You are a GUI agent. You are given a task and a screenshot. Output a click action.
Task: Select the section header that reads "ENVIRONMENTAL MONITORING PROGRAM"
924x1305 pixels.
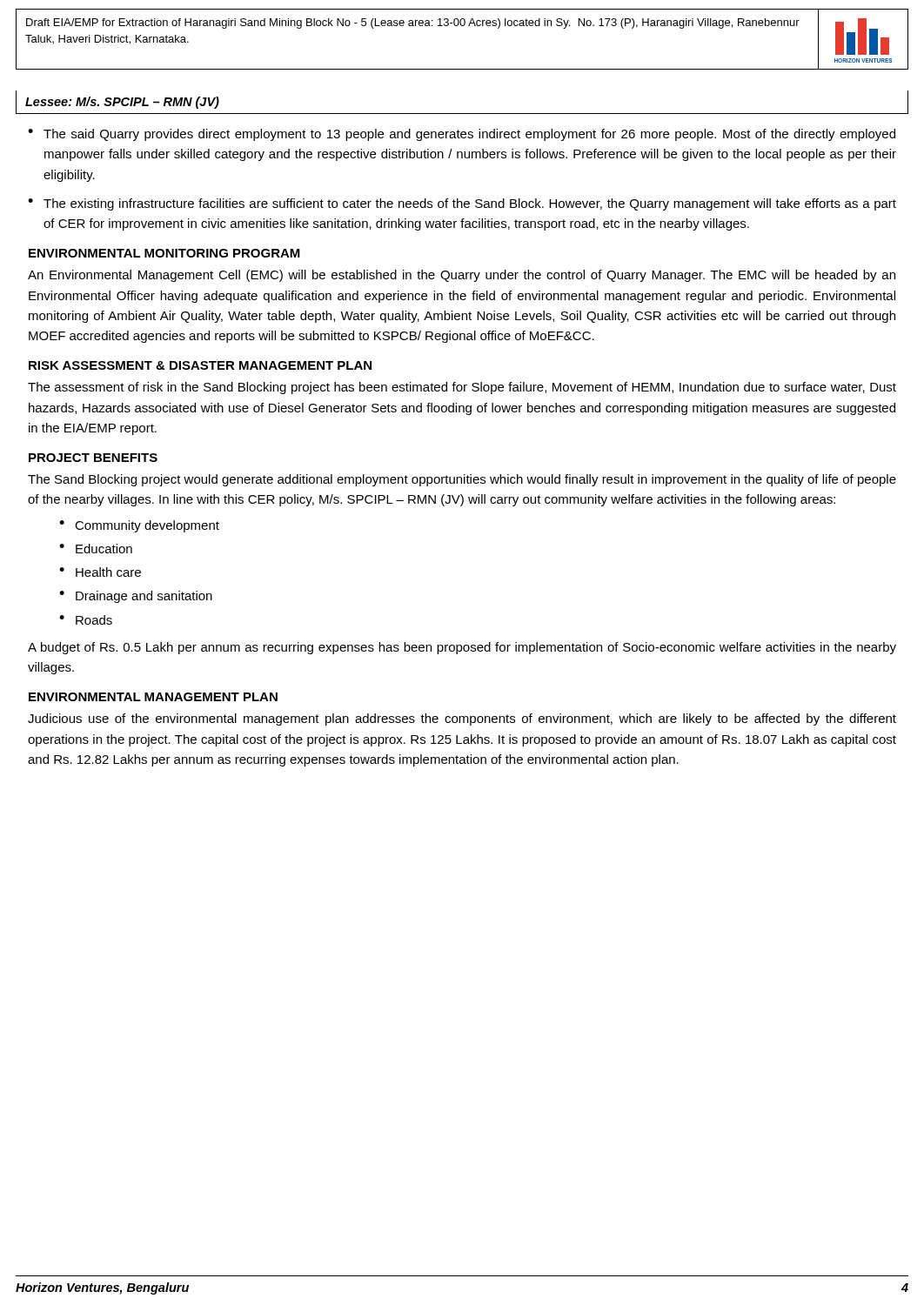[164, 253]
